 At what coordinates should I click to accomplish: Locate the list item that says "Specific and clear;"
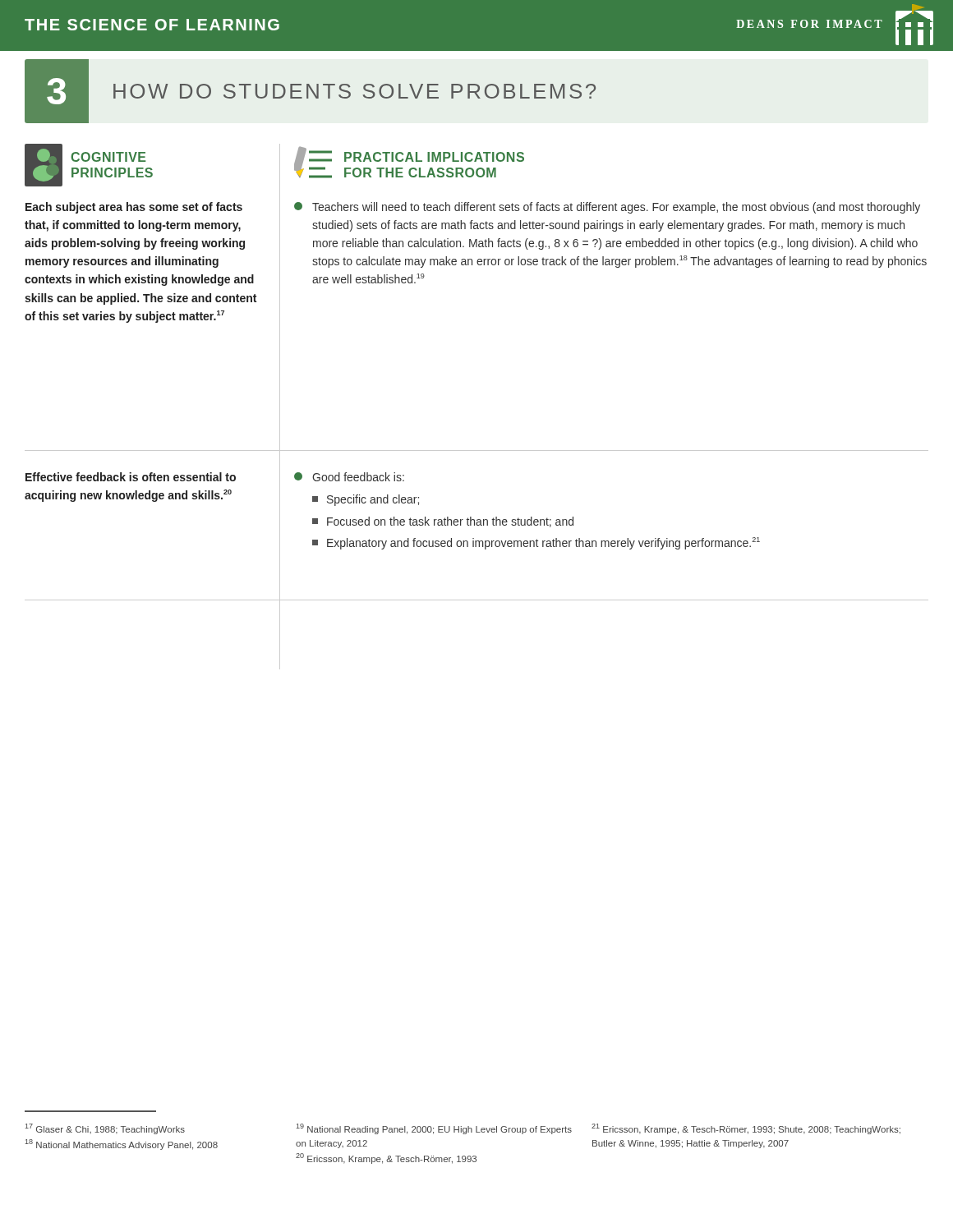366,500
